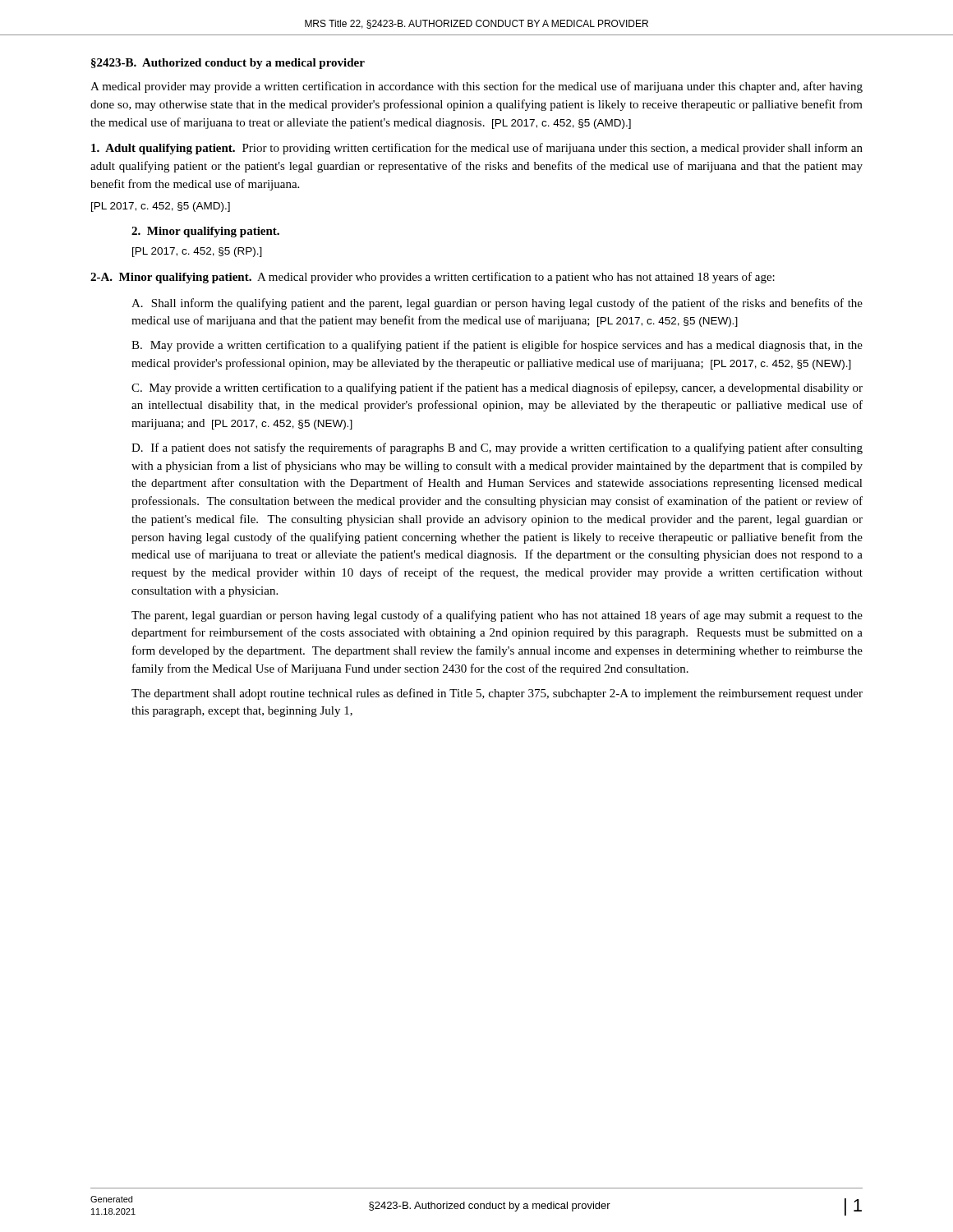Locate the passage starting "2. Minor qualifying patient."
953x1232 pixels.
206,231
